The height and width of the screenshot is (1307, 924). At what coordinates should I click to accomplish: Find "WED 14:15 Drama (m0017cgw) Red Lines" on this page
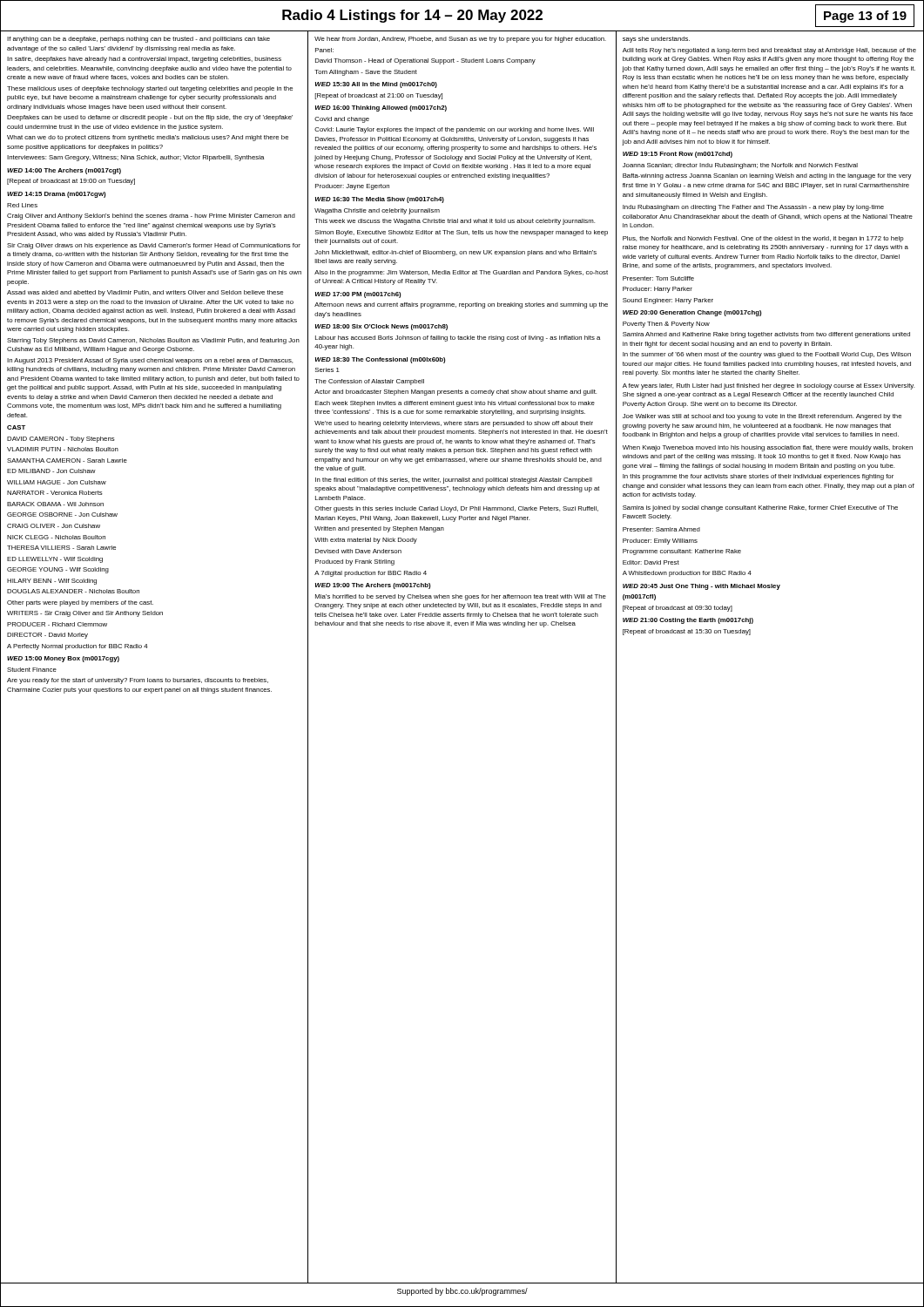(x=57, y=195)
